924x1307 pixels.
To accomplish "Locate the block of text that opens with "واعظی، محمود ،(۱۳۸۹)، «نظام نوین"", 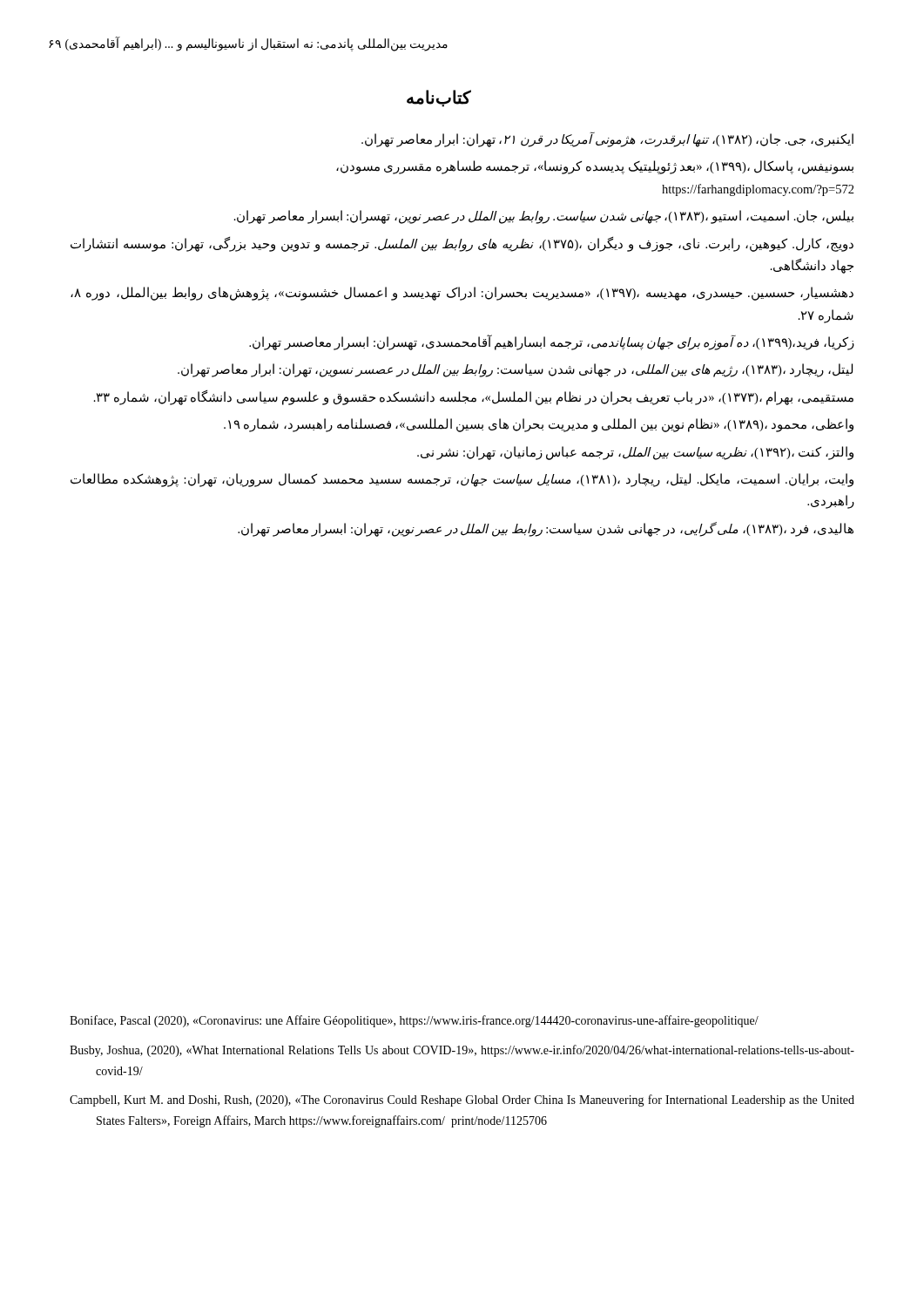I will [539, 424].
